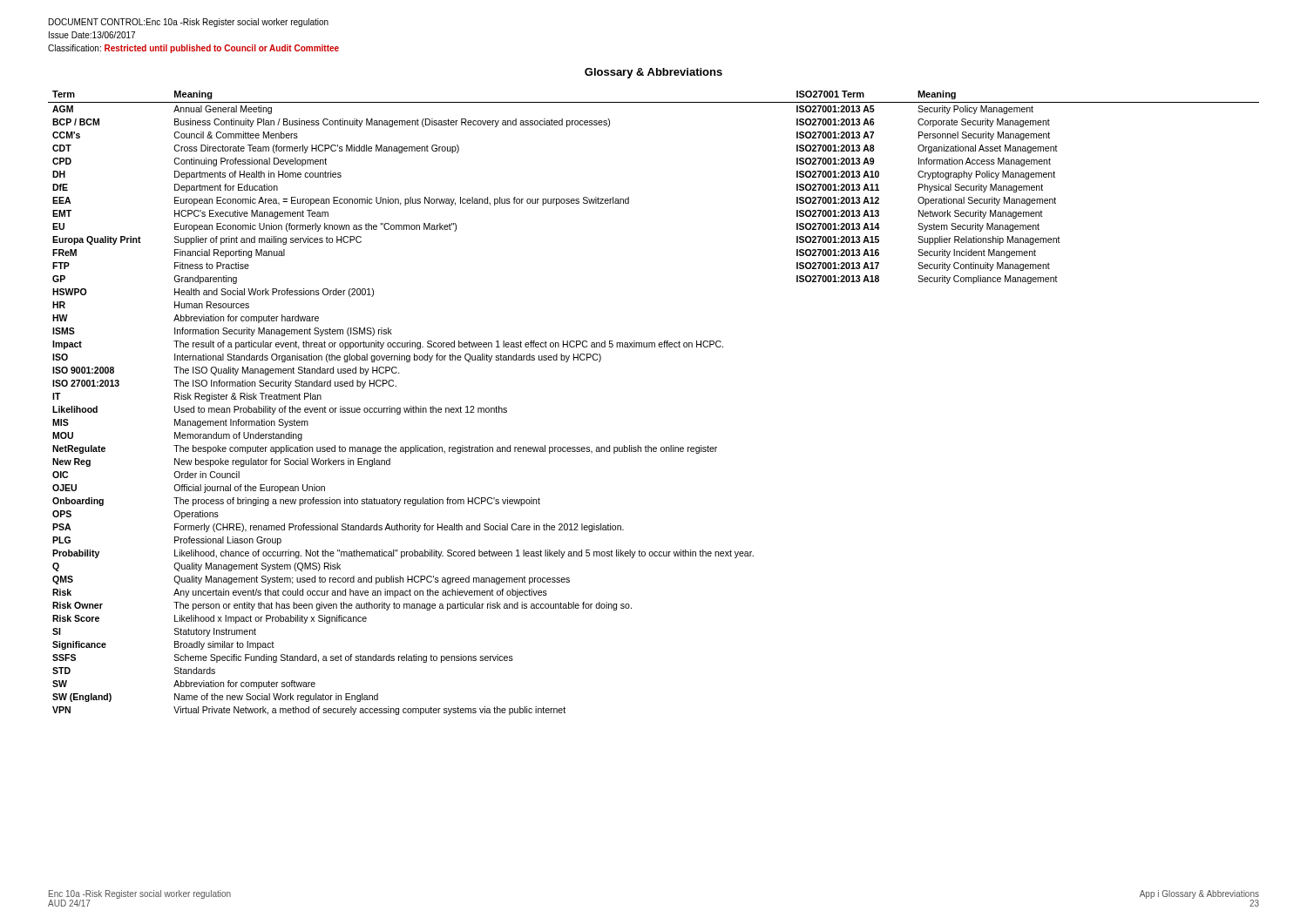
Task: Locate a table
Action: [x=654, y=402]
